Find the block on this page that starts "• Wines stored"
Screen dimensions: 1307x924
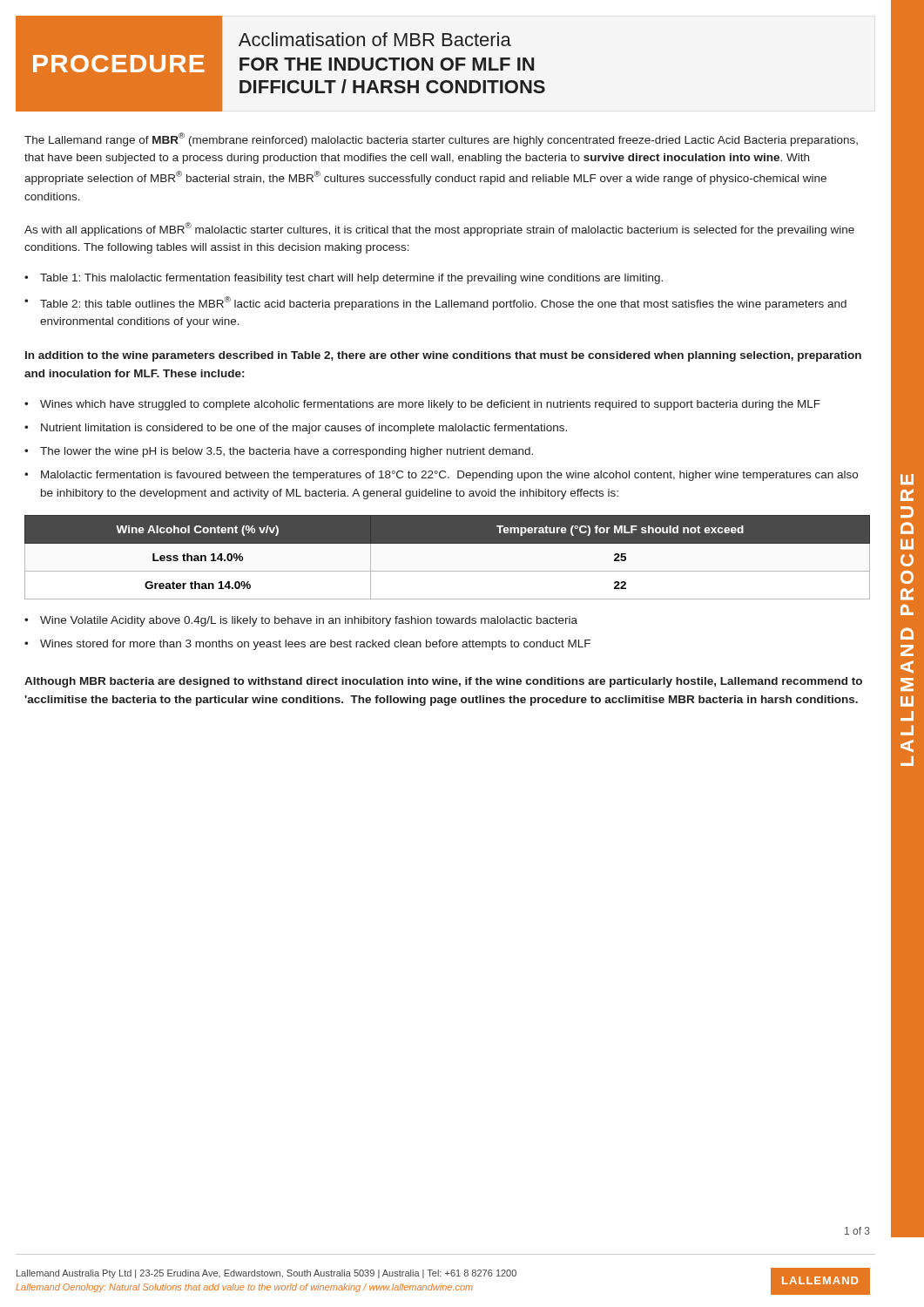[447, 644]
